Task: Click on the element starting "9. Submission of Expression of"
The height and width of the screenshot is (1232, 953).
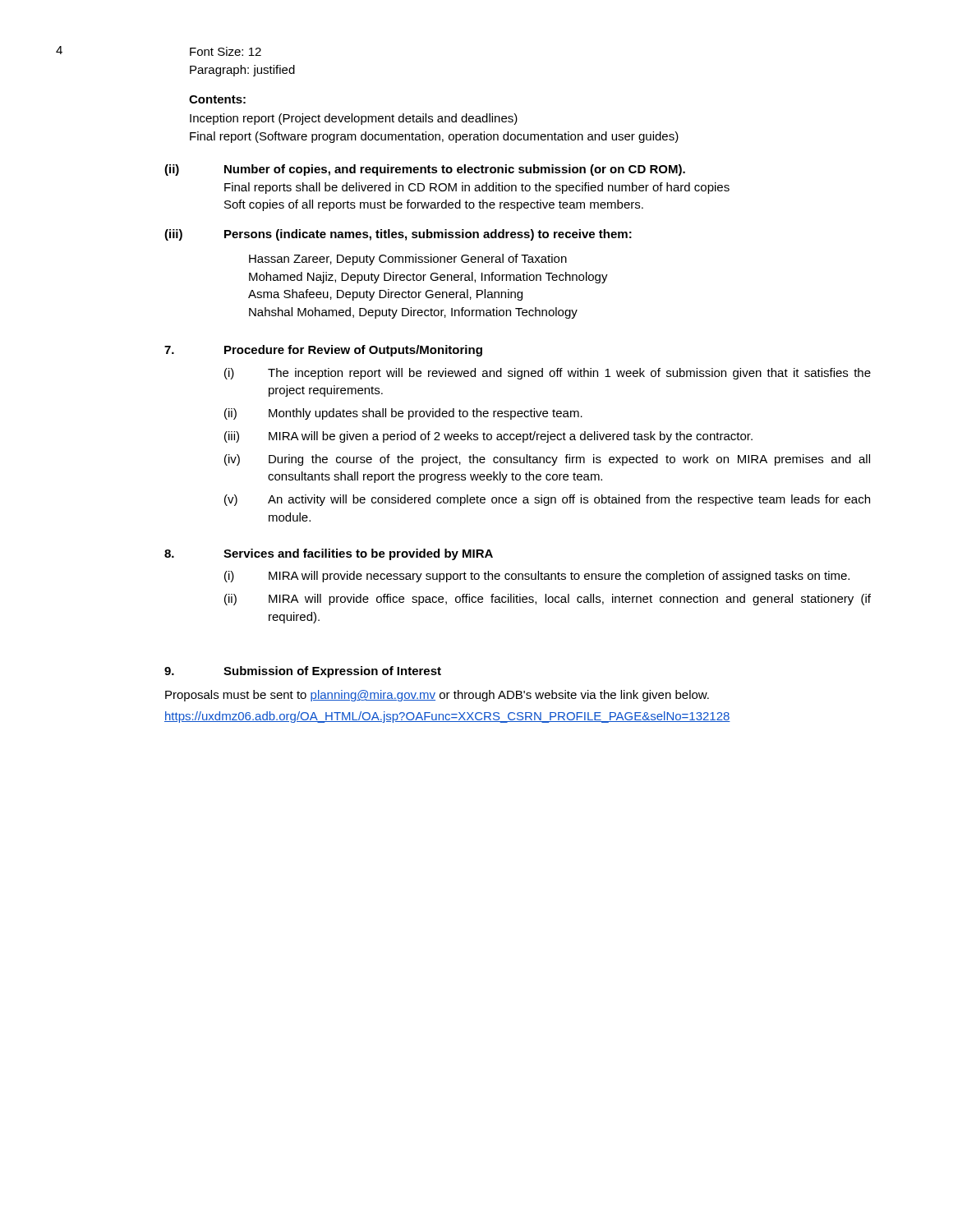Action: coord(303,672)
